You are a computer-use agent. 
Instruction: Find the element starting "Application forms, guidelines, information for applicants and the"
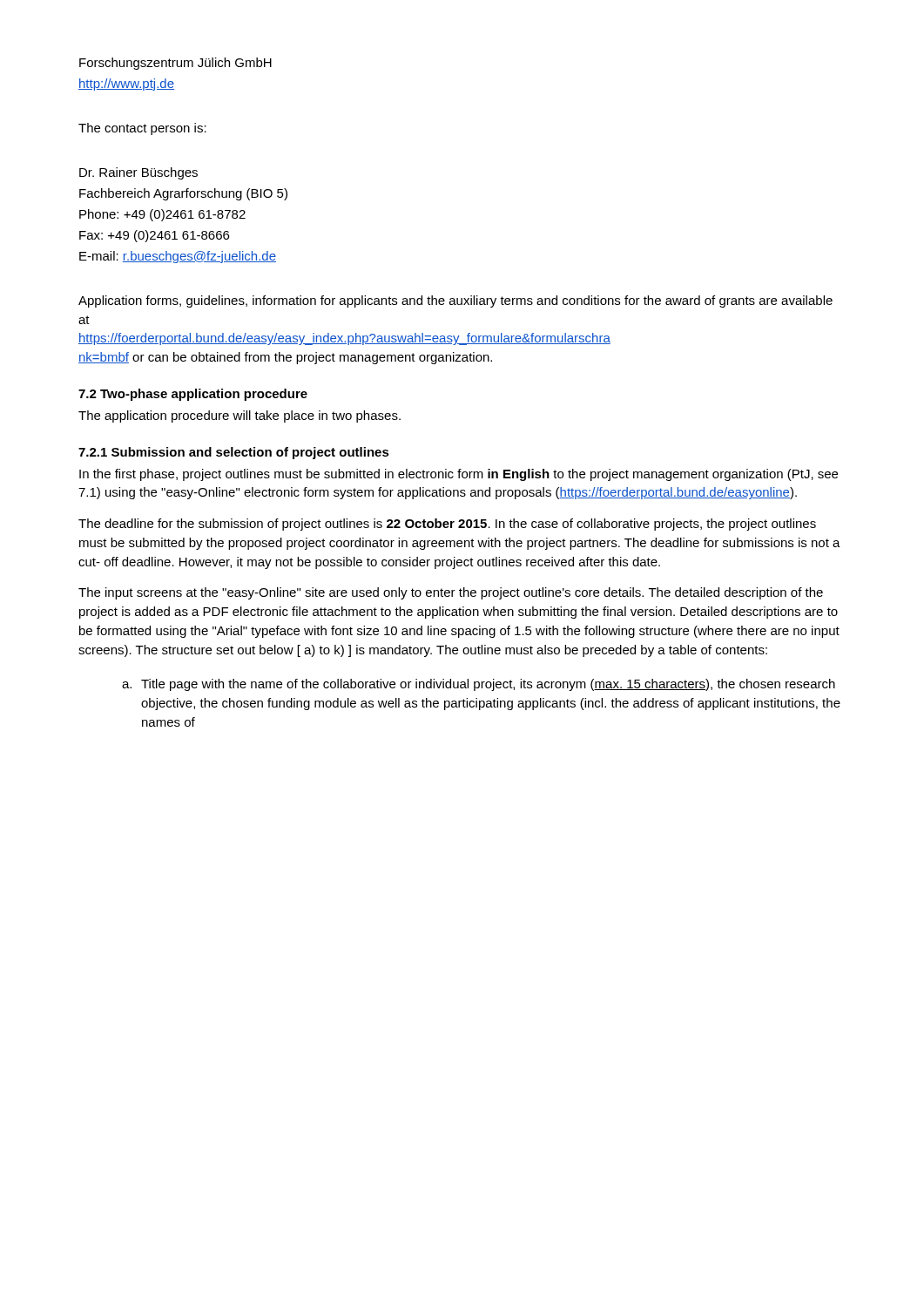point(462,329)
